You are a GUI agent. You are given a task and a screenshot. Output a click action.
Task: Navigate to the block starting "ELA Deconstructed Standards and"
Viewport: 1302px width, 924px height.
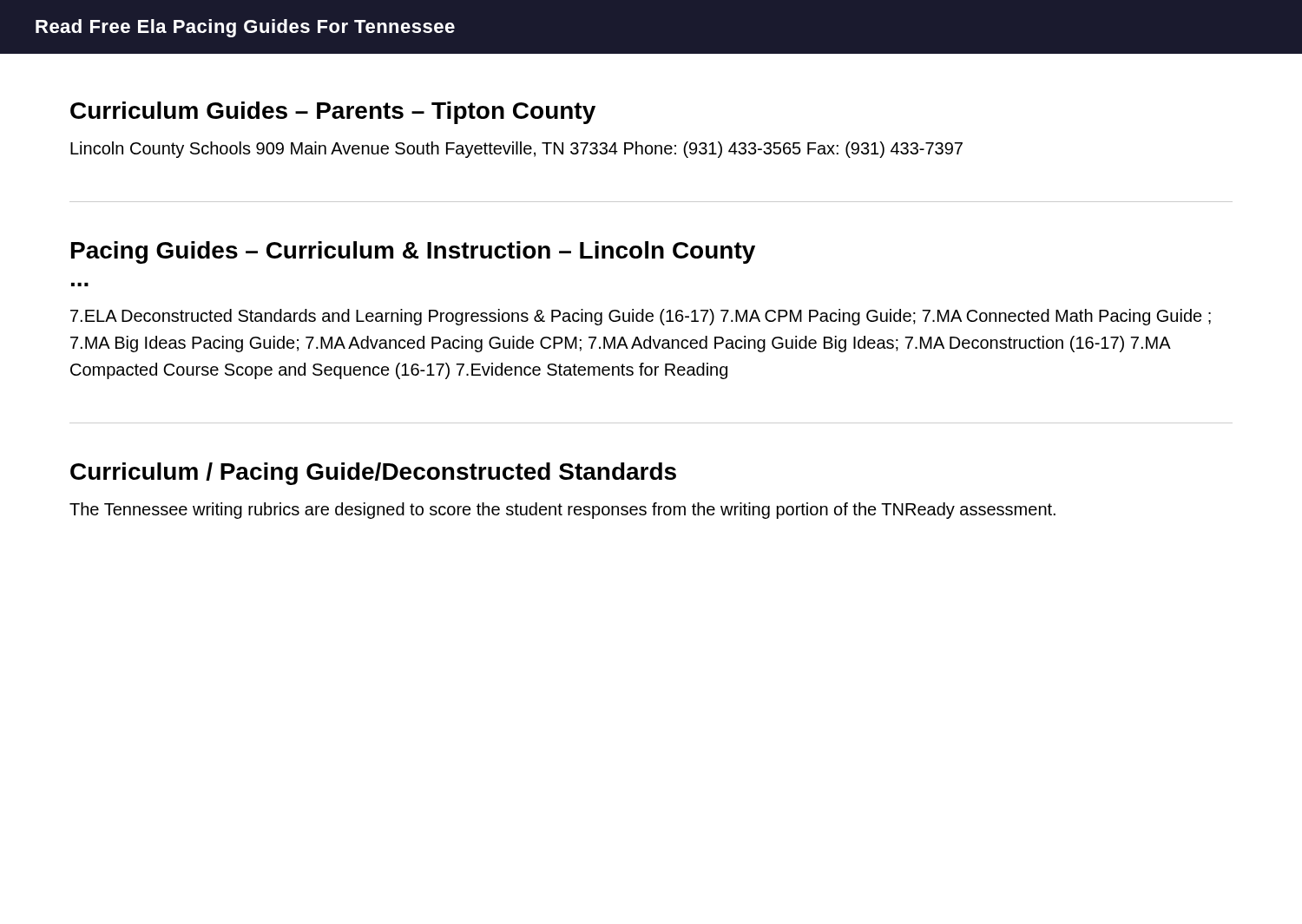pyautogui.click(x=641, y=343)
